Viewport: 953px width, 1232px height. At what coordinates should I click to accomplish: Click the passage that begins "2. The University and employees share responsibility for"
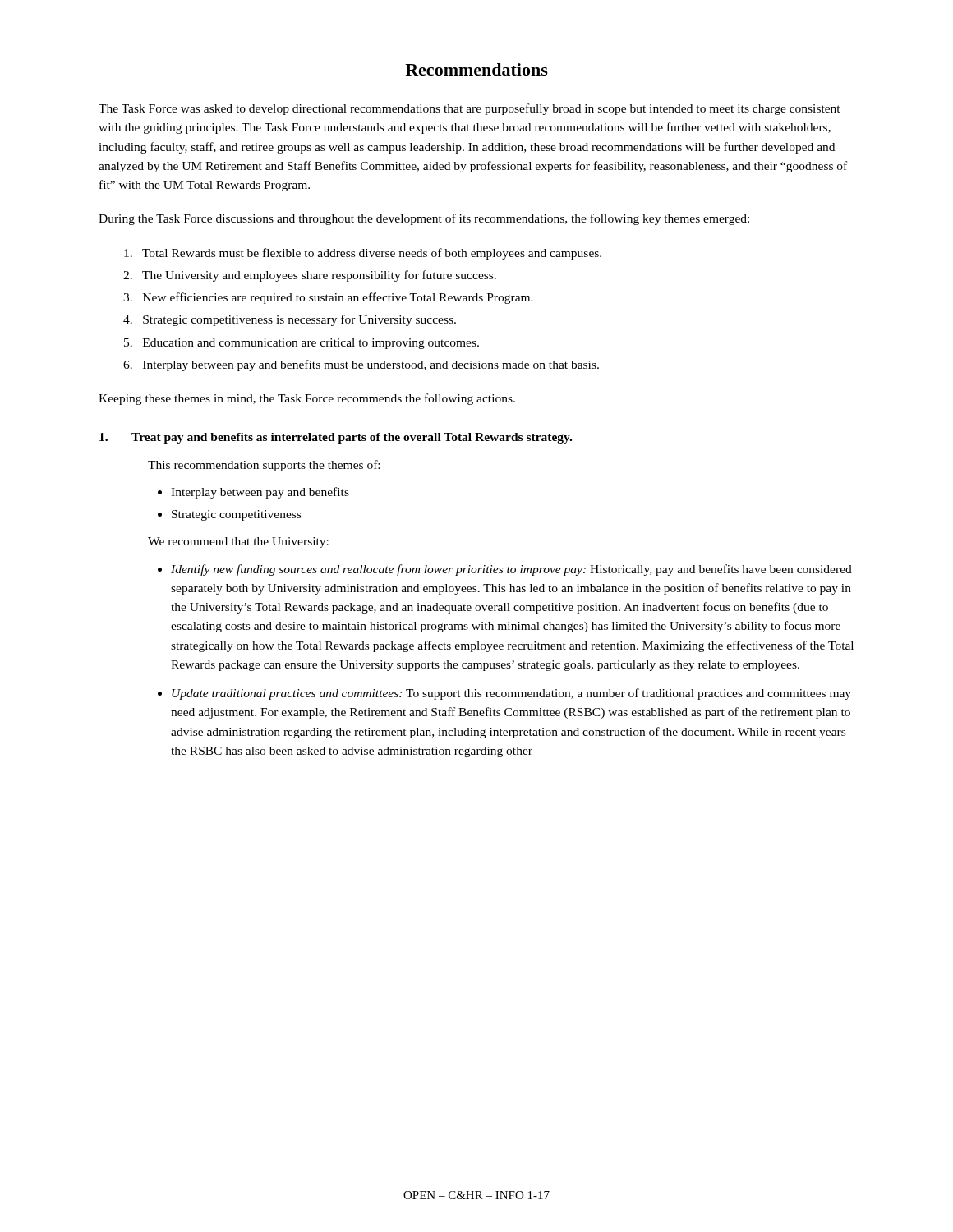coord(310,275)
